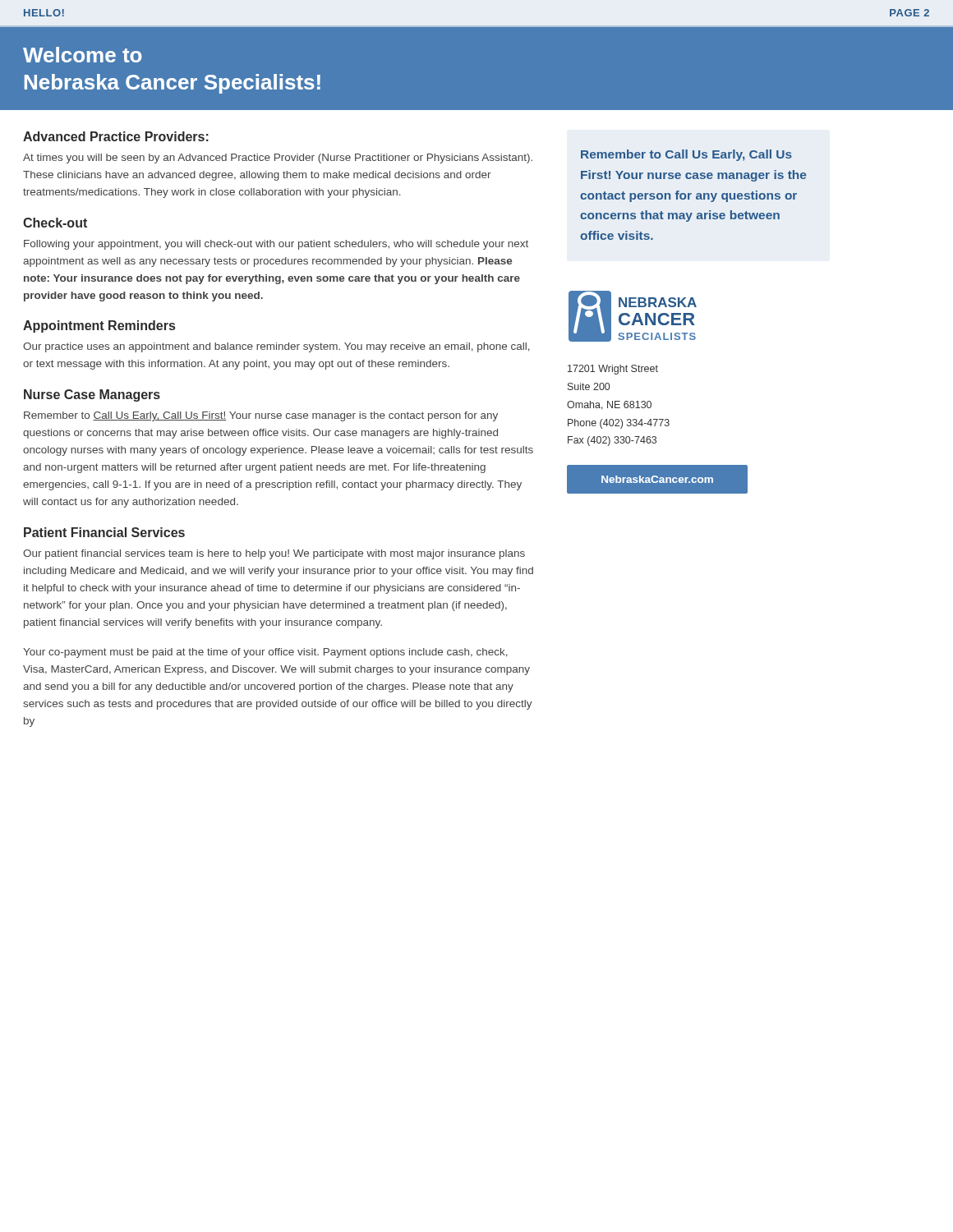Point to the text starting "Patient Financial Services"
This screenshot has width=953, height=1232.
pyautogui.click(x=104, y=533)
